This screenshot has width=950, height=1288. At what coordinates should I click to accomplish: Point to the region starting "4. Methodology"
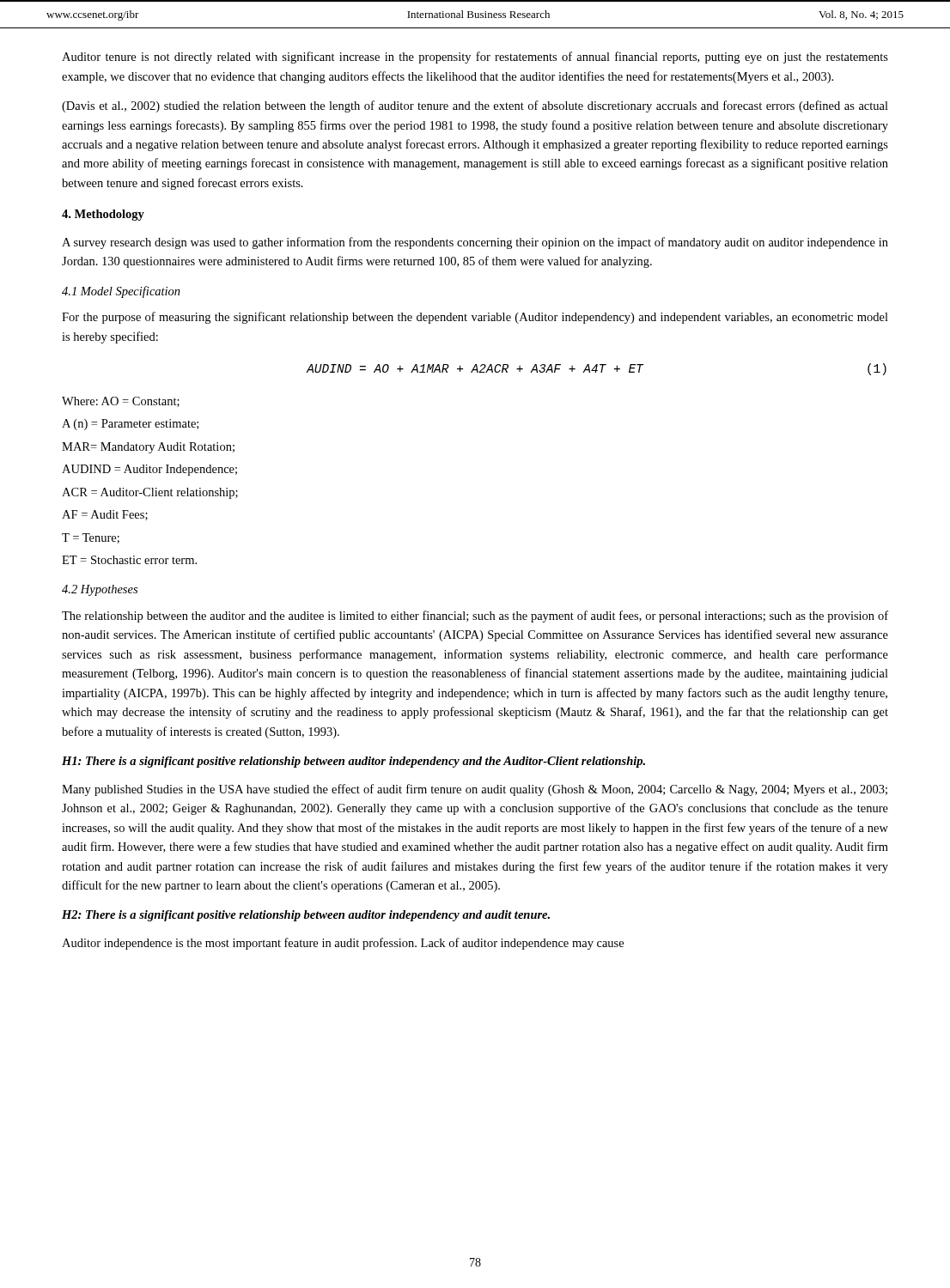pos(103,215)
